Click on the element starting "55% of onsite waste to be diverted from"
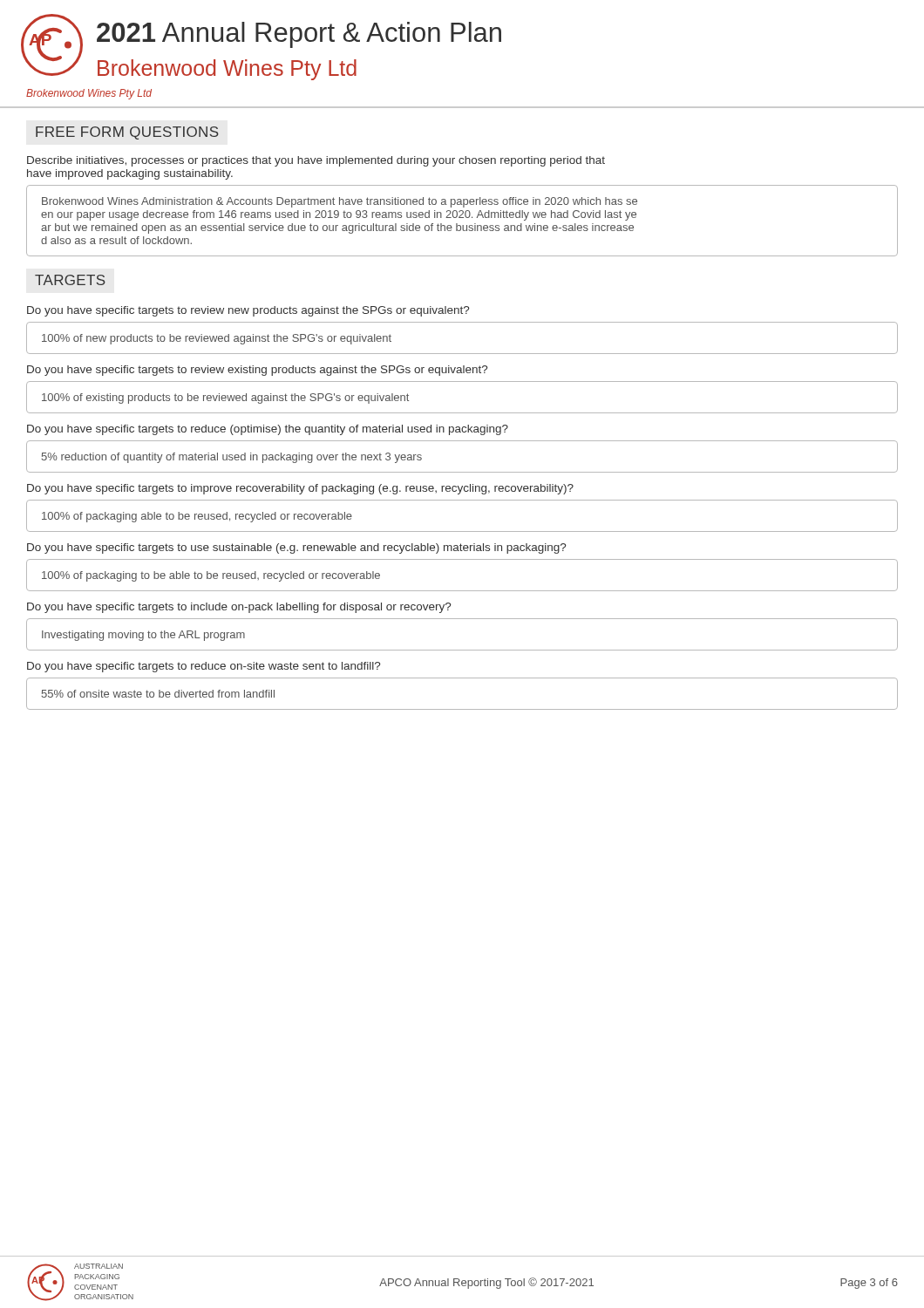Viewport: 924px width, 1308px height. 158,694
